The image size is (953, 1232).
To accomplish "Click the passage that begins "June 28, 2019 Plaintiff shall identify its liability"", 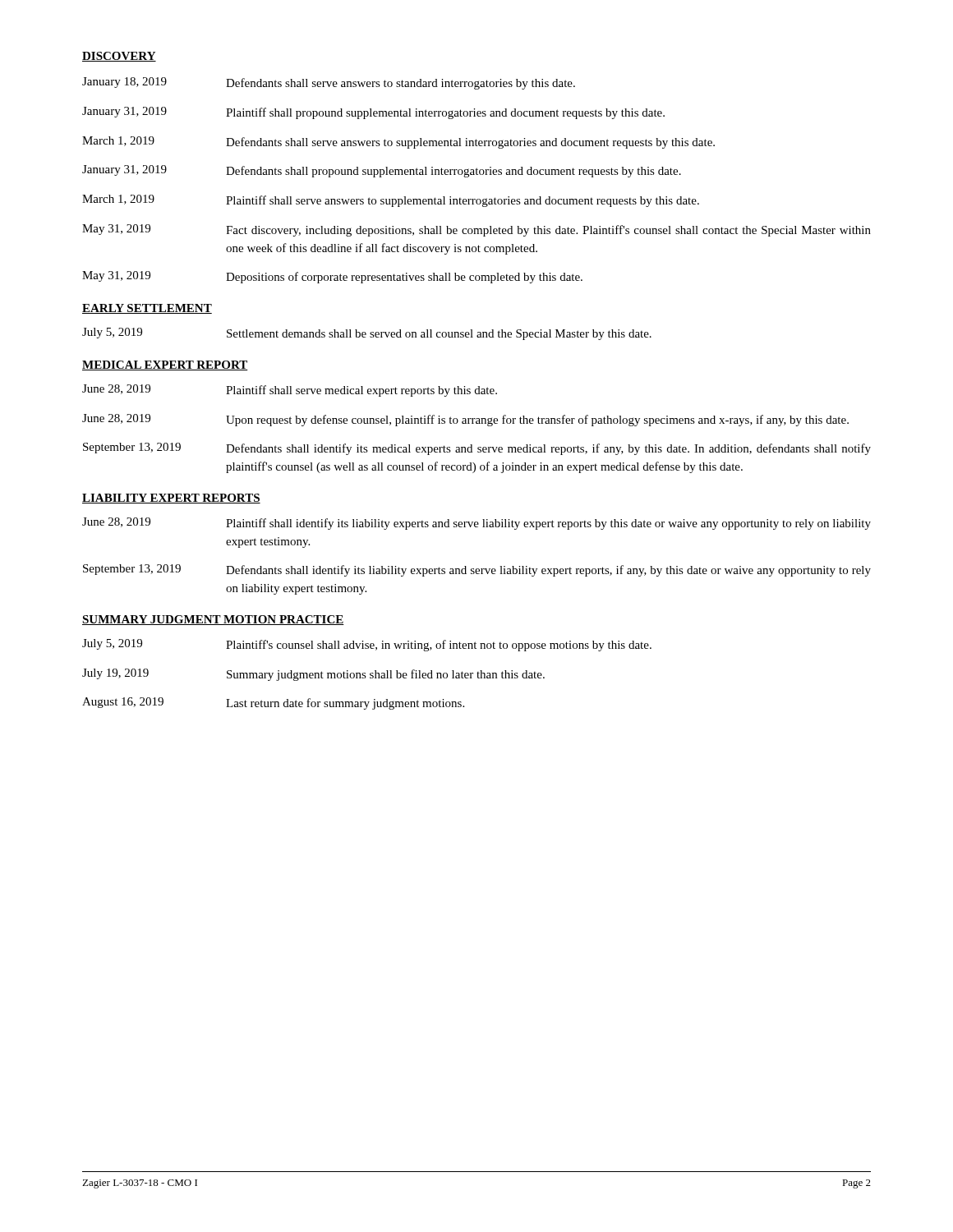I will [476, 533].
